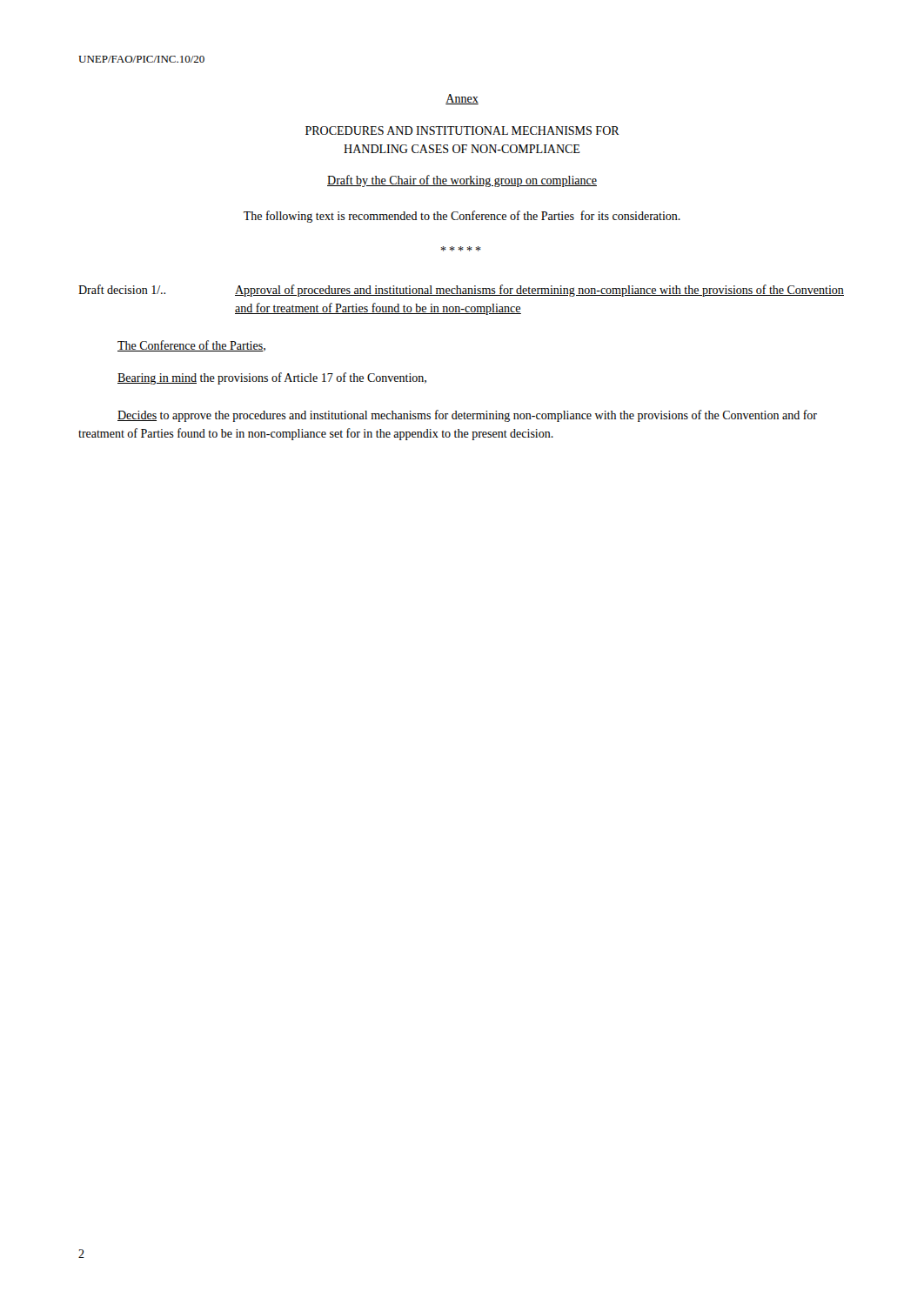Locate the text block containing "Bearing in mind the provisions"
The height and width of the screenshot is (1305, 924).
[x=272, y=378]
